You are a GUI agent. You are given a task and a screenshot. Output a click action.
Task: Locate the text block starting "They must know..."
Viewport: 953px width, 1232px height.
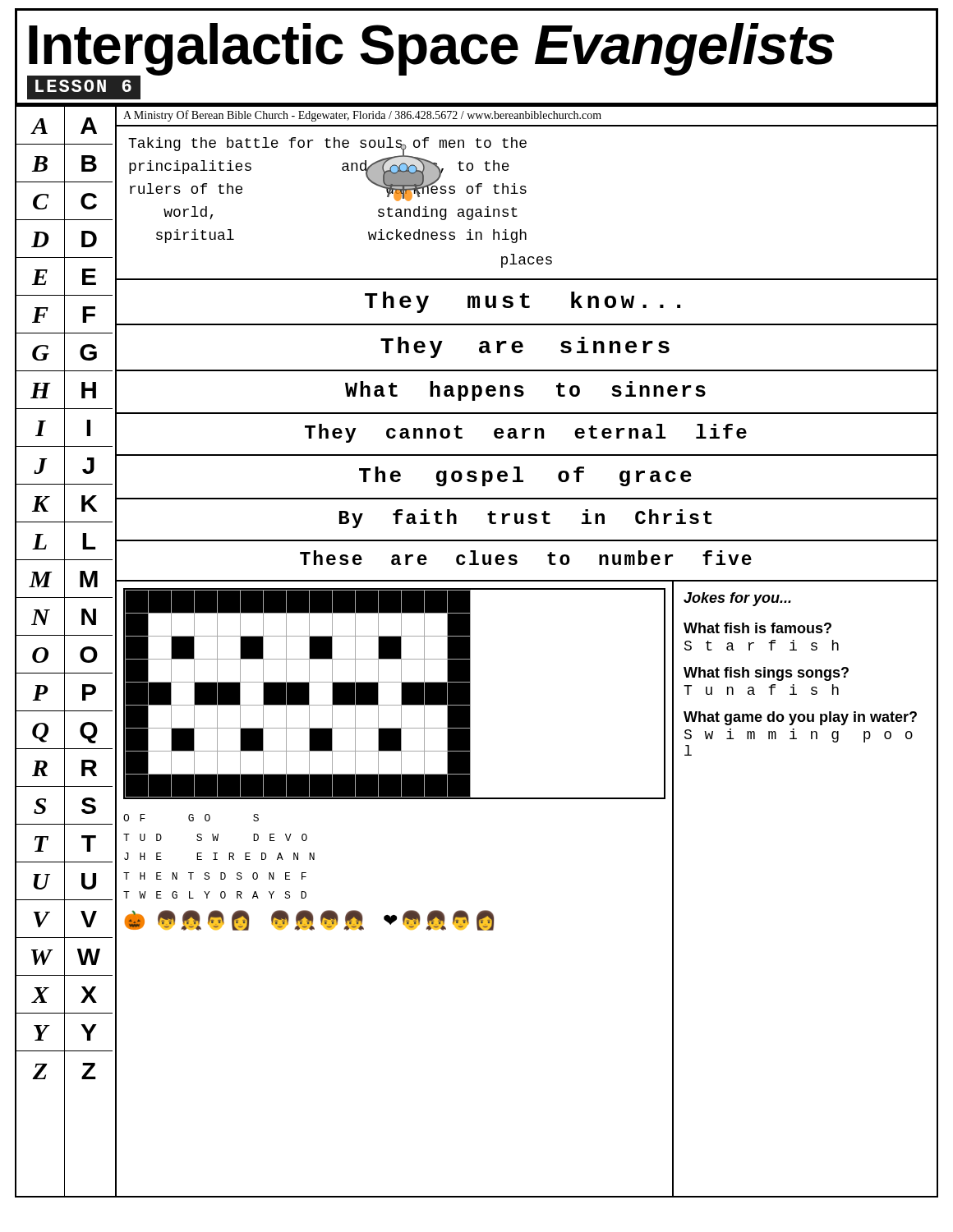[x=527, y=302]
